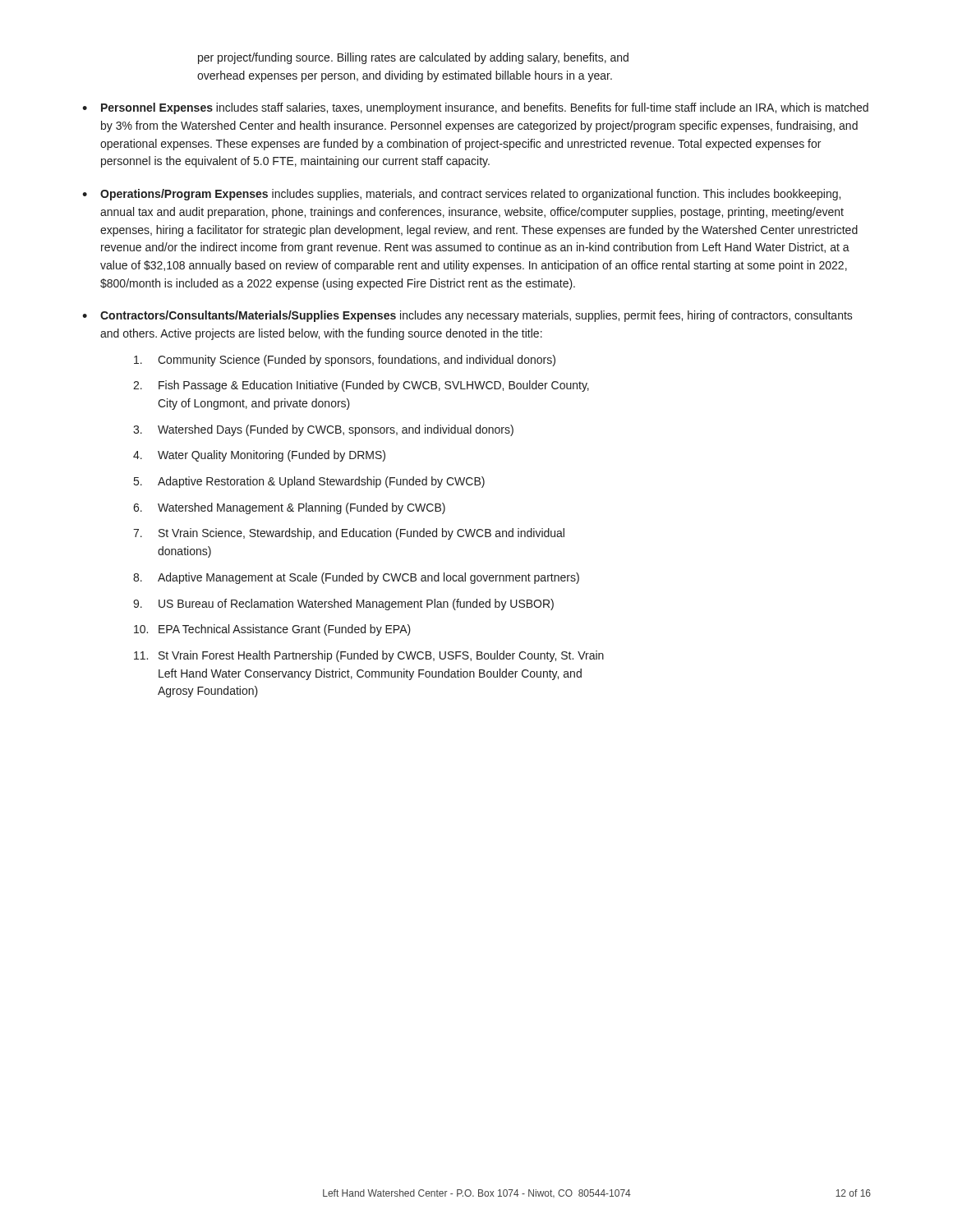Click on the block starting "• Operations/Program Expenses"
This screenshot has width=953, height=1232.
coord(476,239)
